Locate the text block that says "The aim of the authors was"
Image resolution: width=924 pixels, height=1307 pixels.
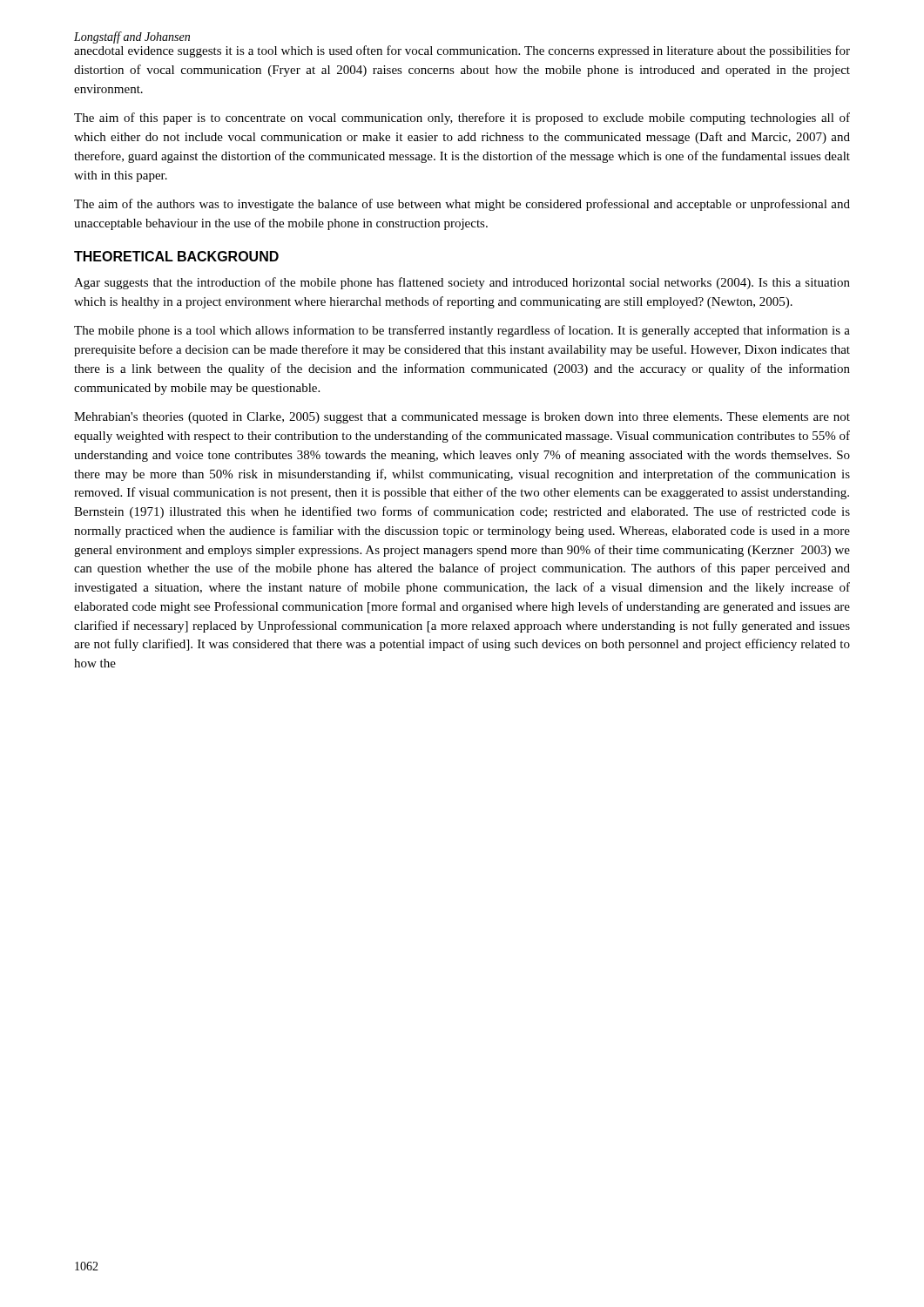point(462,214)
